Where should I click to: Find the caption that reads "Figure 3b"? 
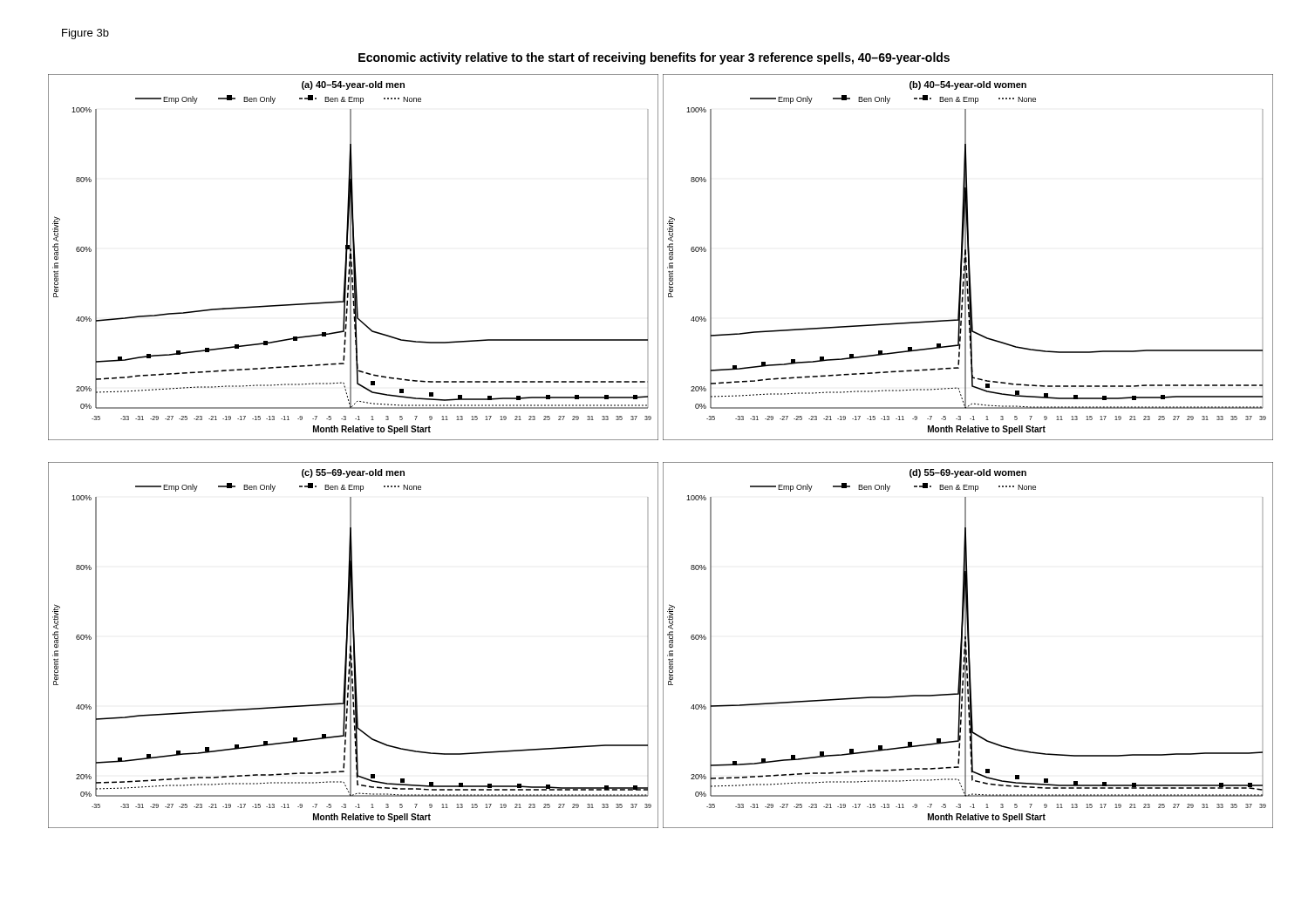(x=85, y=33)
